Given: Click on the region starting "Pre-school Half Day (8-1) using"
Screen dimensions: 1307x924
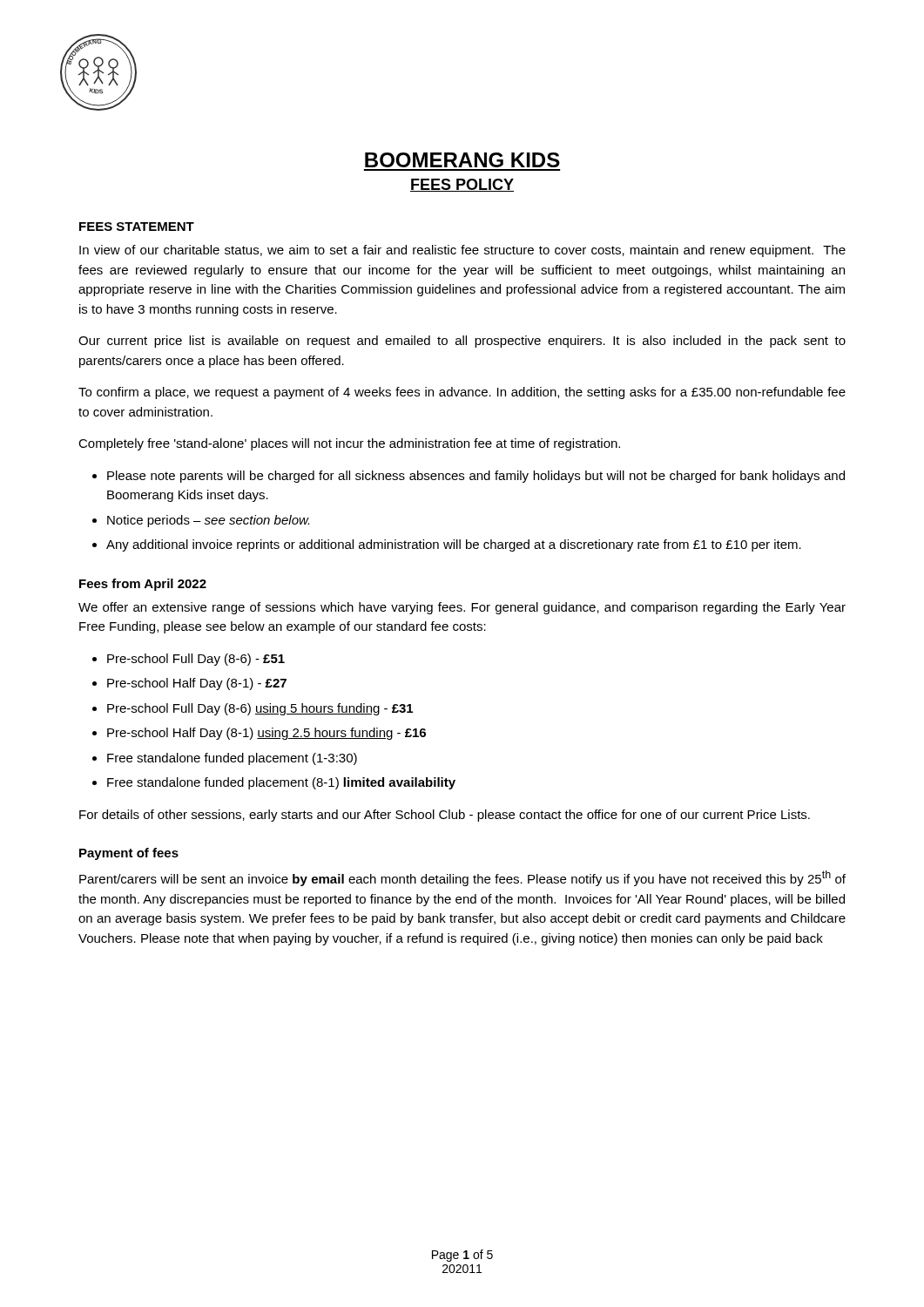Looking at the screenshot, I should [266, 732].
